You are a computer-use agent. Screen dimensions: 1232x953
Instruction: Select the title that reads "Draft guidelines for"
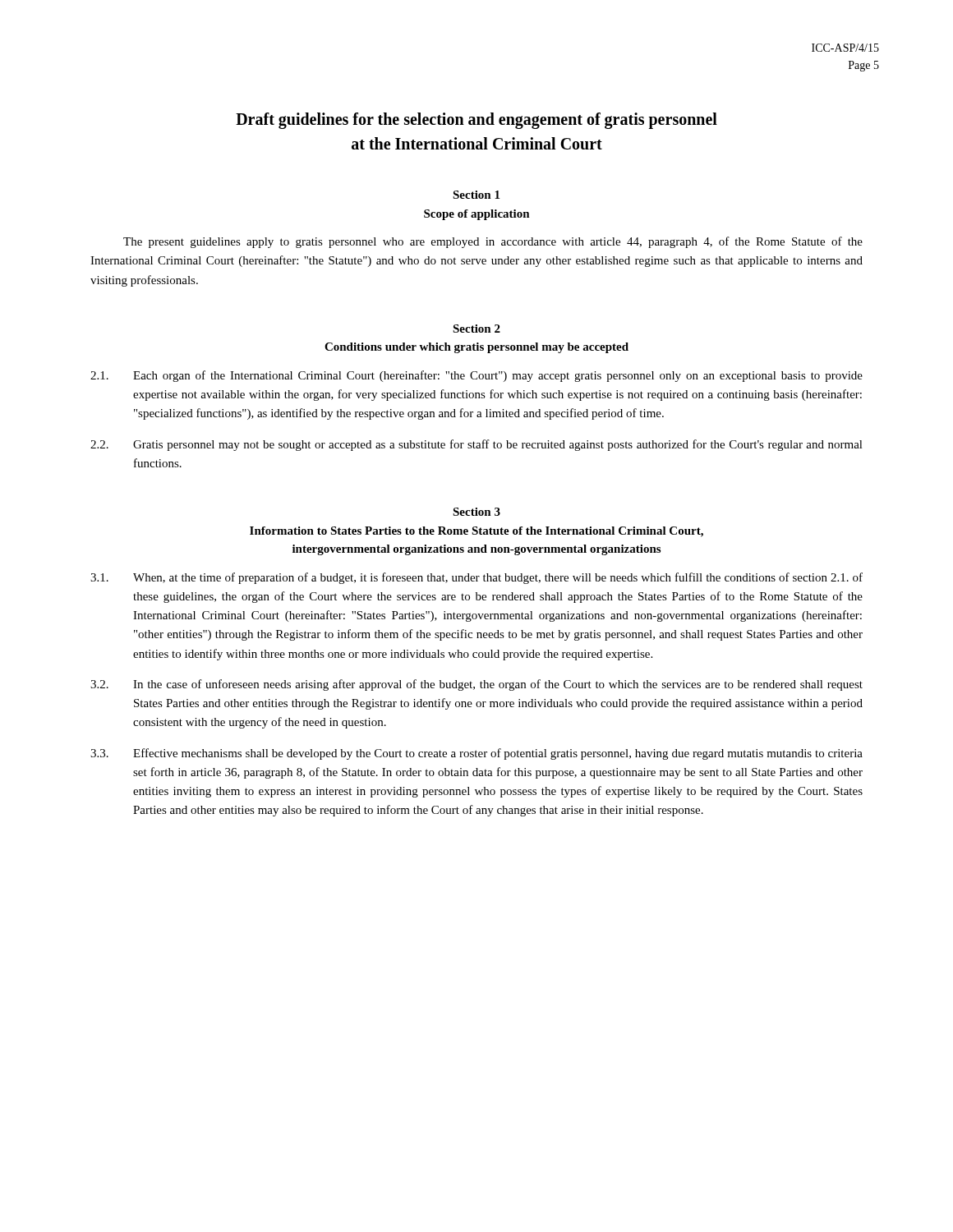tap(476, 131)
